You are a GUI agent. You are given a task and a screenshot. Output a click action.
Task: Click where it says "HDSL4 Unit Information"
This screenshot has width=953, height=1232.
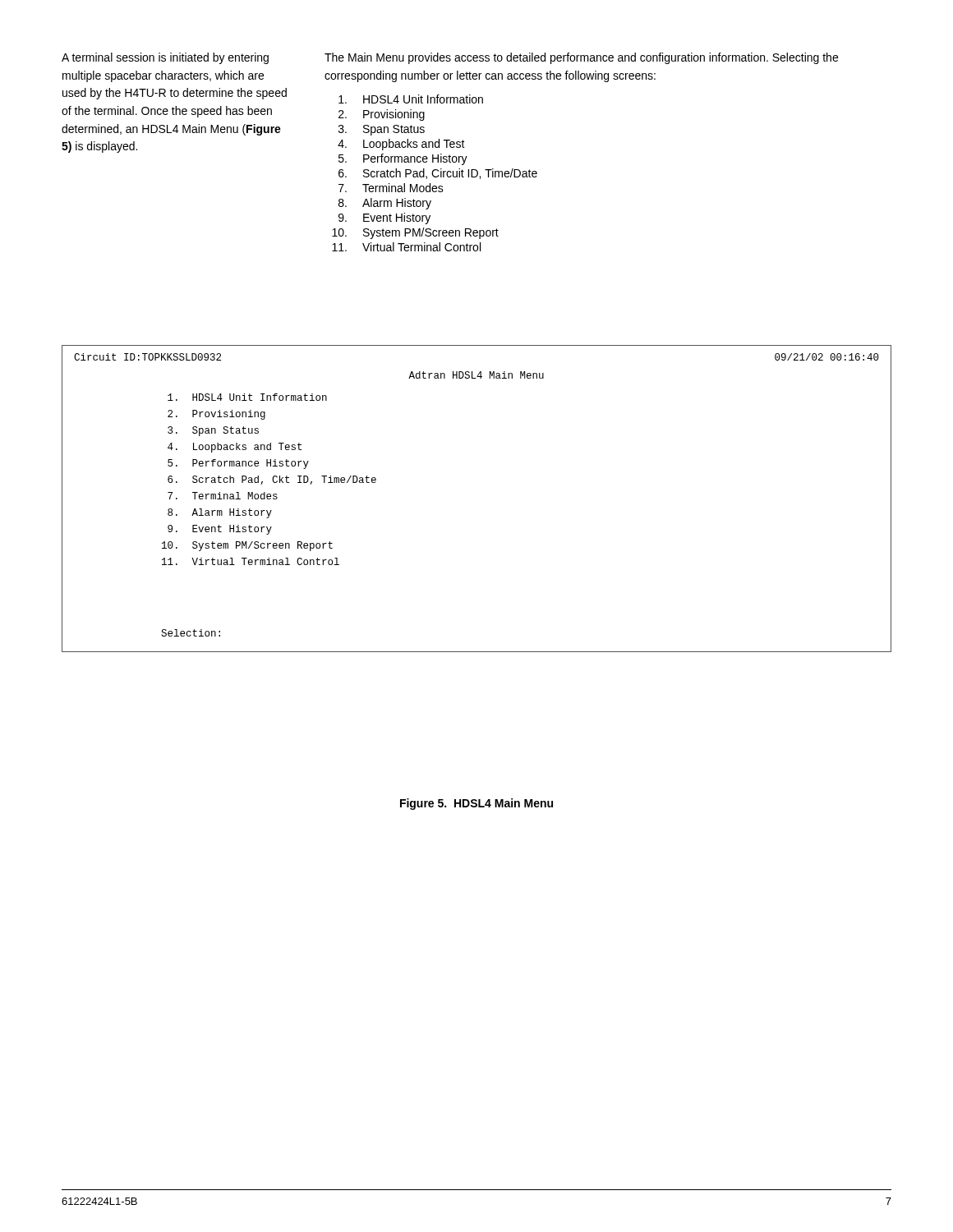point(404,100)
